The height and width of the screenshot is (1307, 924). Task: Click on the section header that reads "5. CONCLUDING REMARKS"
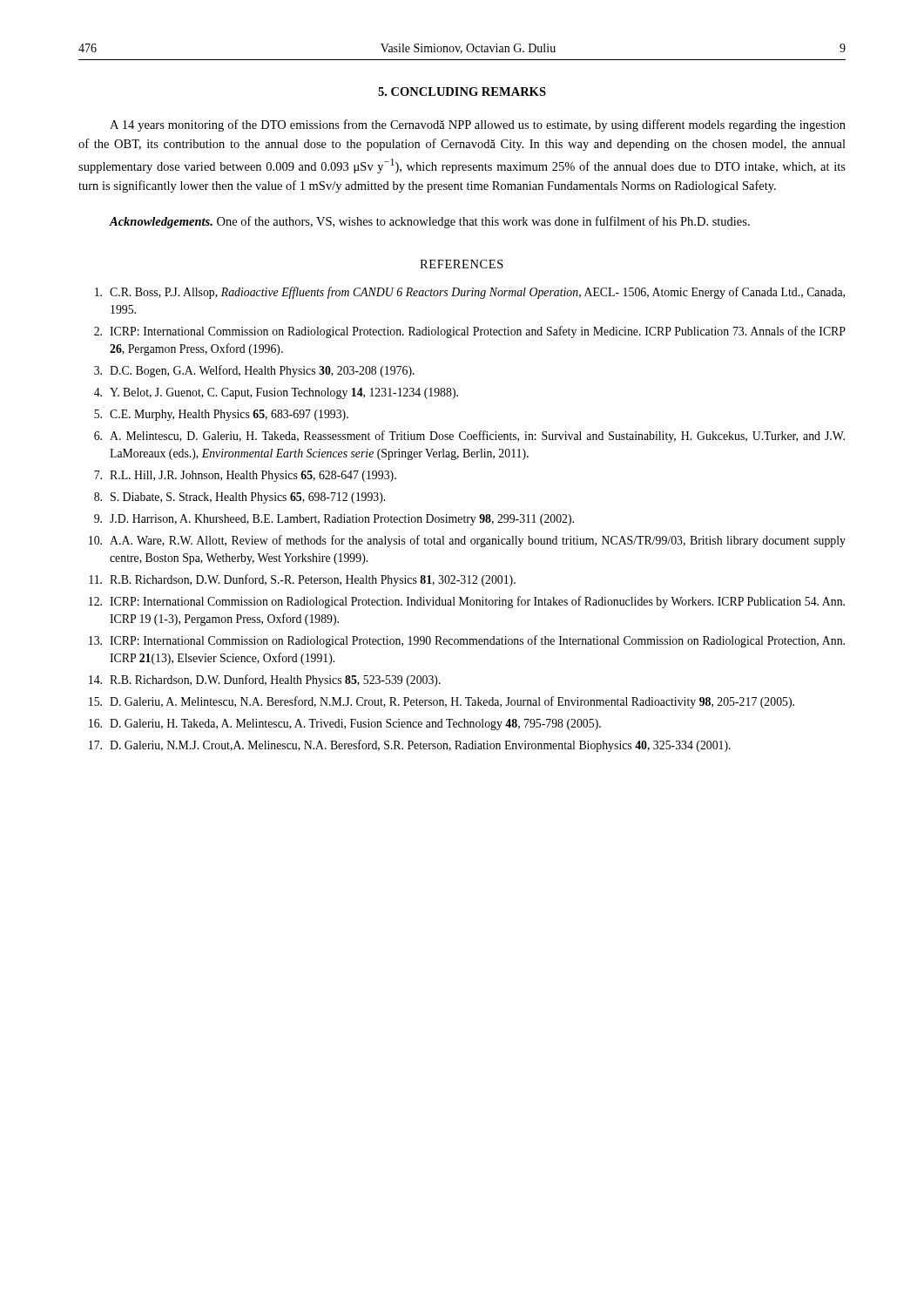[x=462, y=91]
